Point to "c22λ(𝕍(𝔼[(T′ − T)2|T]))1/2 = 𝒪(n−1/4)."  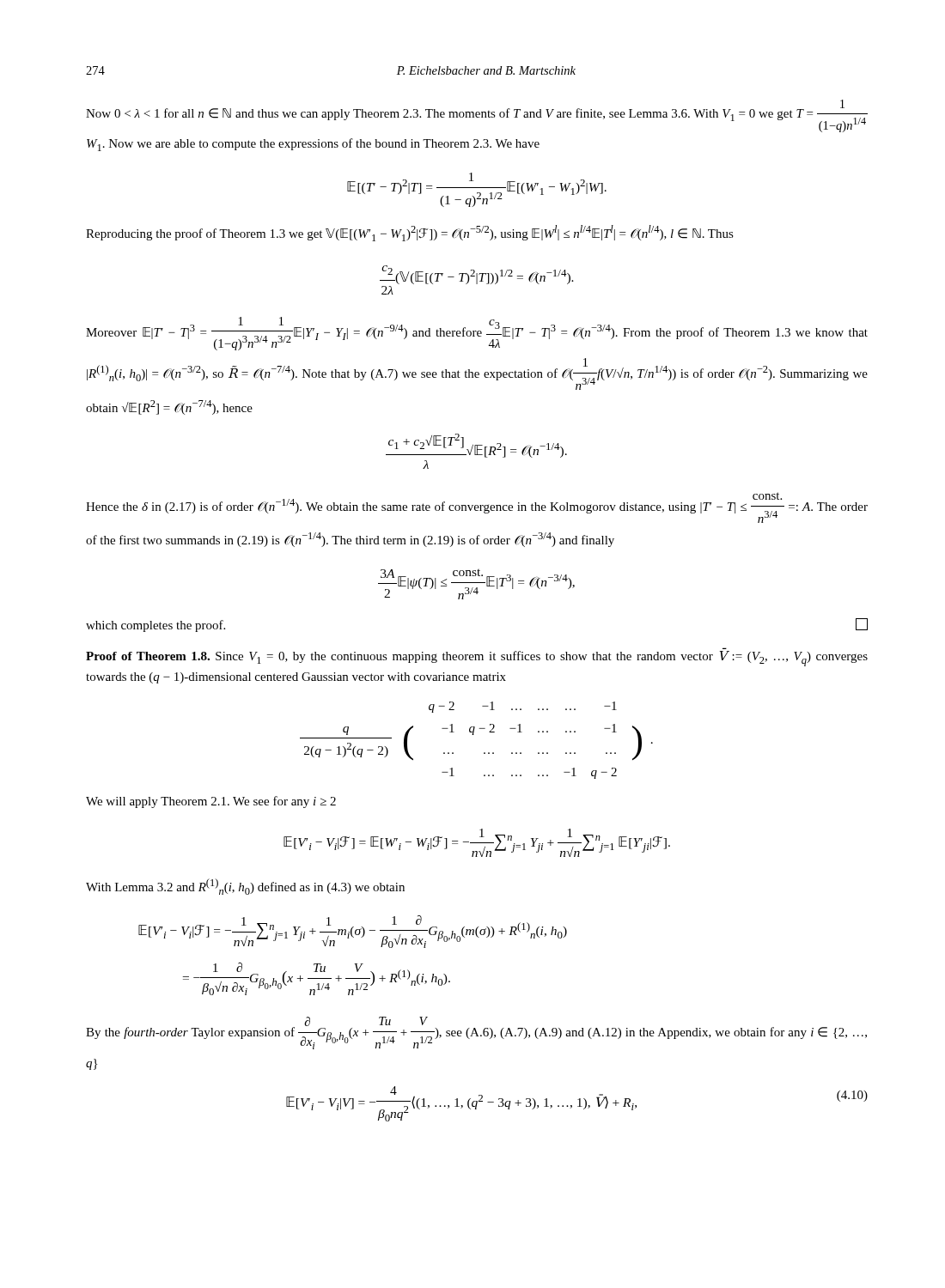477,279
